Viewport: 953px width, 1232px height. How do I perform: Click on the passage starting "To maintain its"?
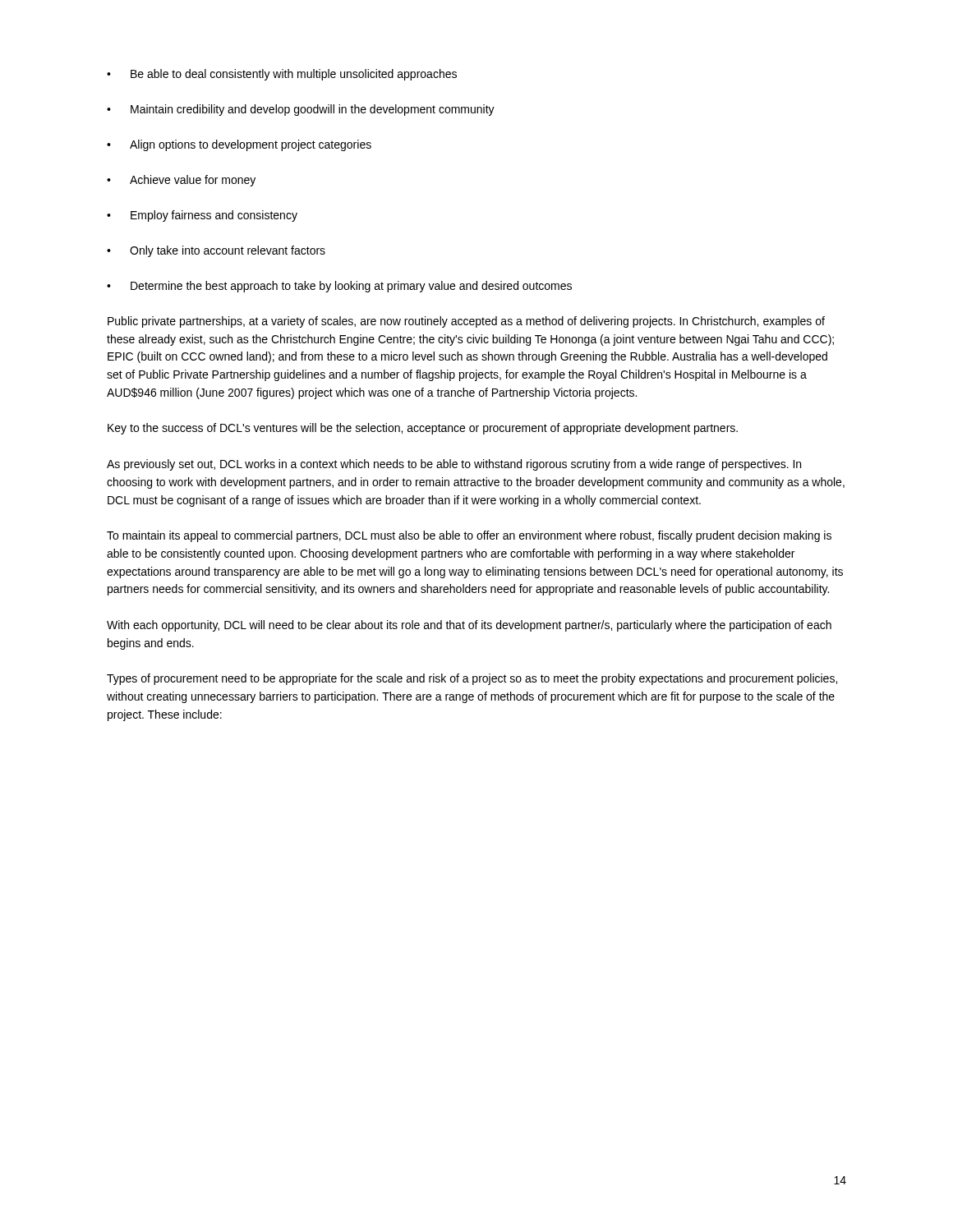click(x=475, y=562)
